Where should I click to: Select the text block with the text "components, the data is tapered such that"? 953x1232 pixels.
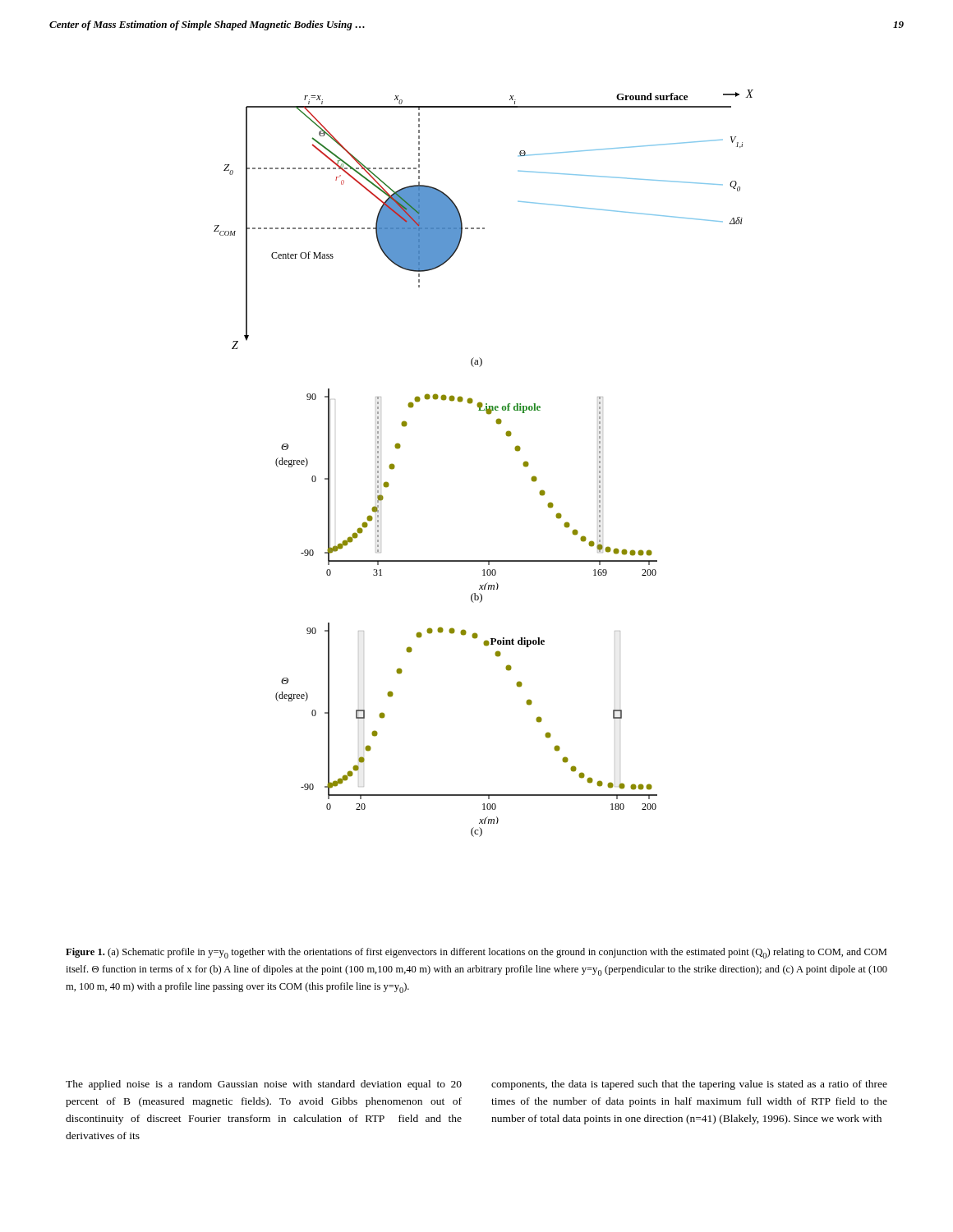689,1101
